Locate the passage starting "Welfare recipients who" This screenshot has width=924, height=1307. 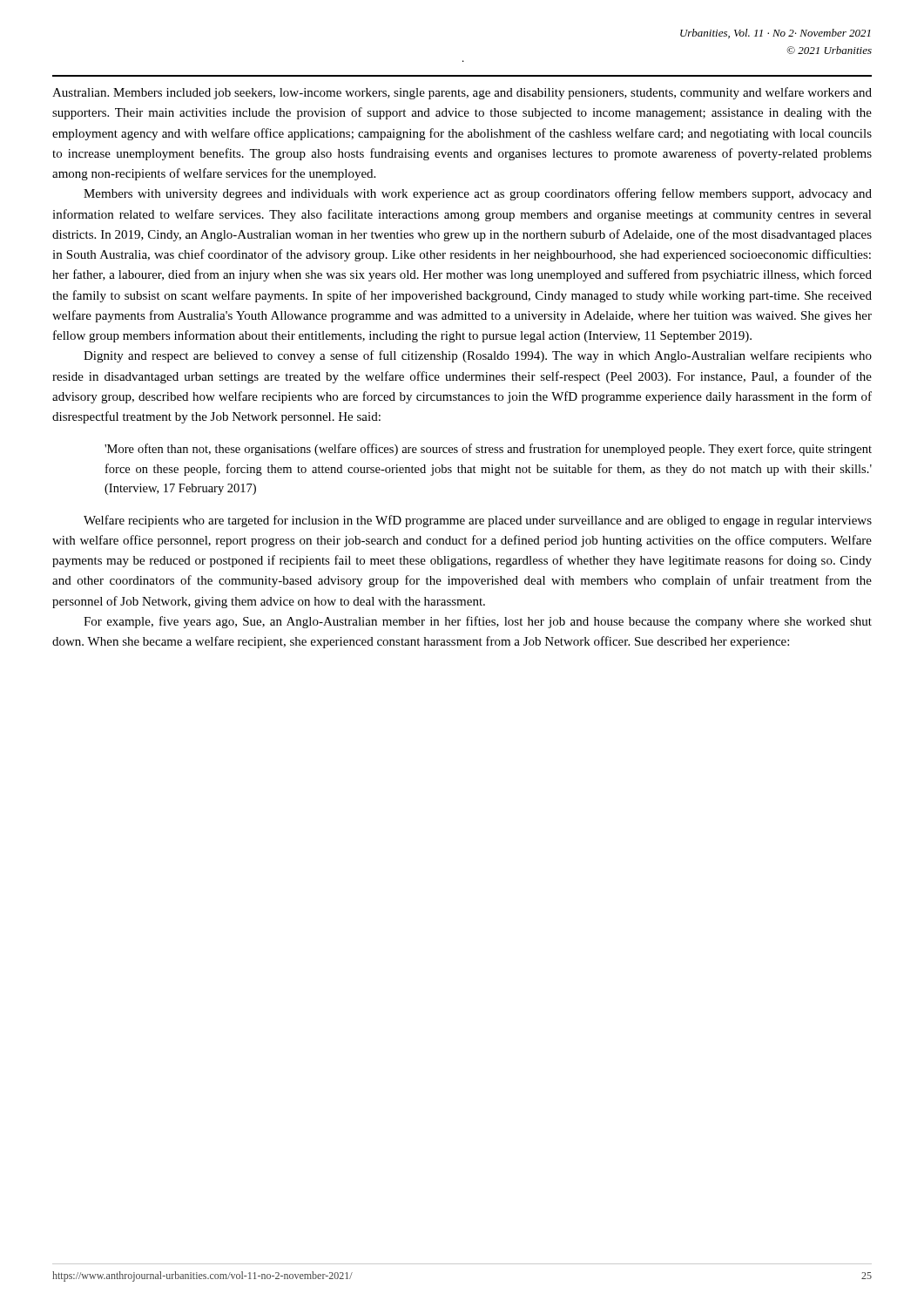tap(462, 561)
